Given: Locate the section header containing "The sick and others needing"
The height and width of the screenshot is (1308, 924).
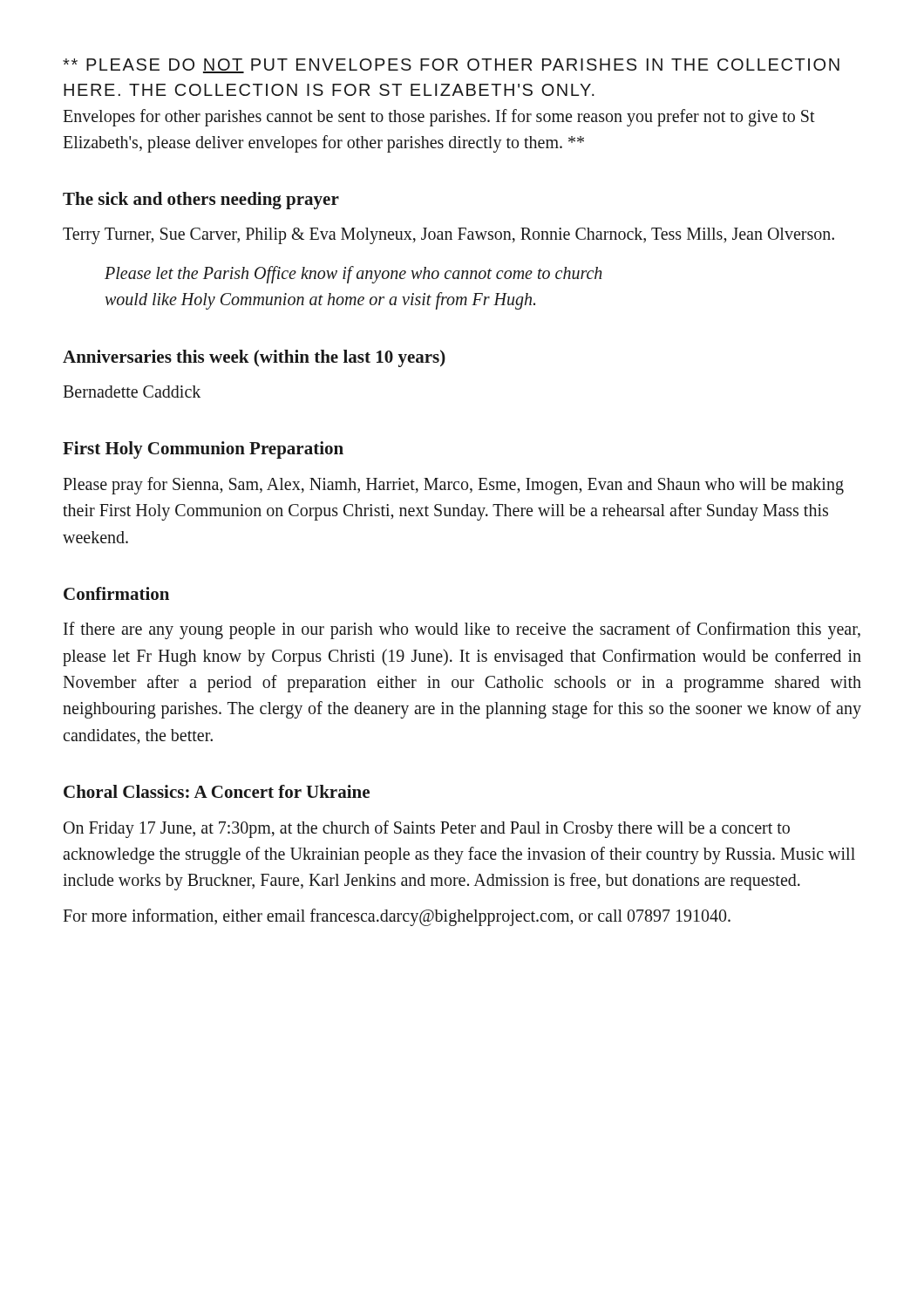Looking at the screenshot, I should 201,199.
